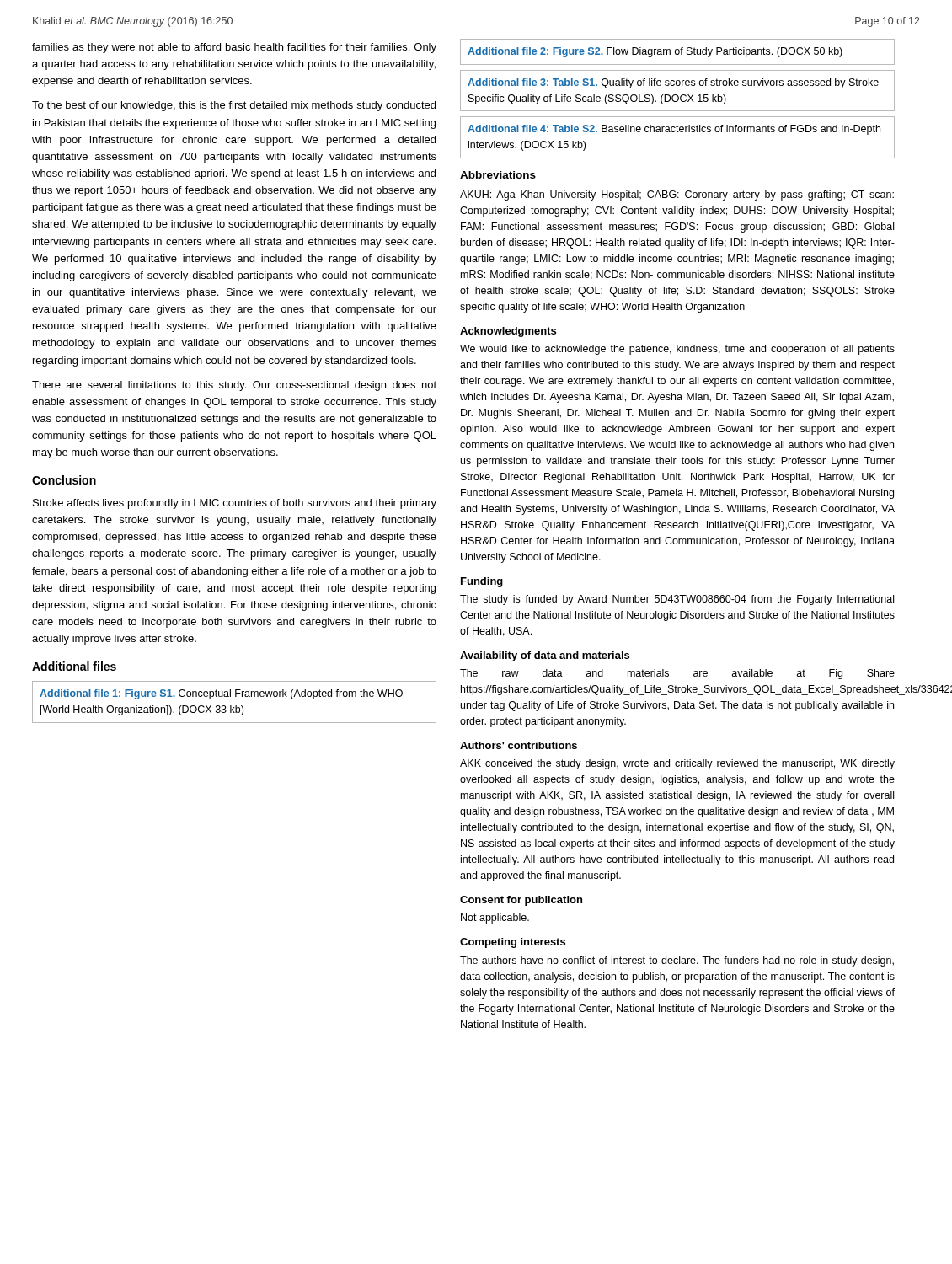
Task: Where does it say "Availability of data and materials"?
Action: click(x=545, y=656)
